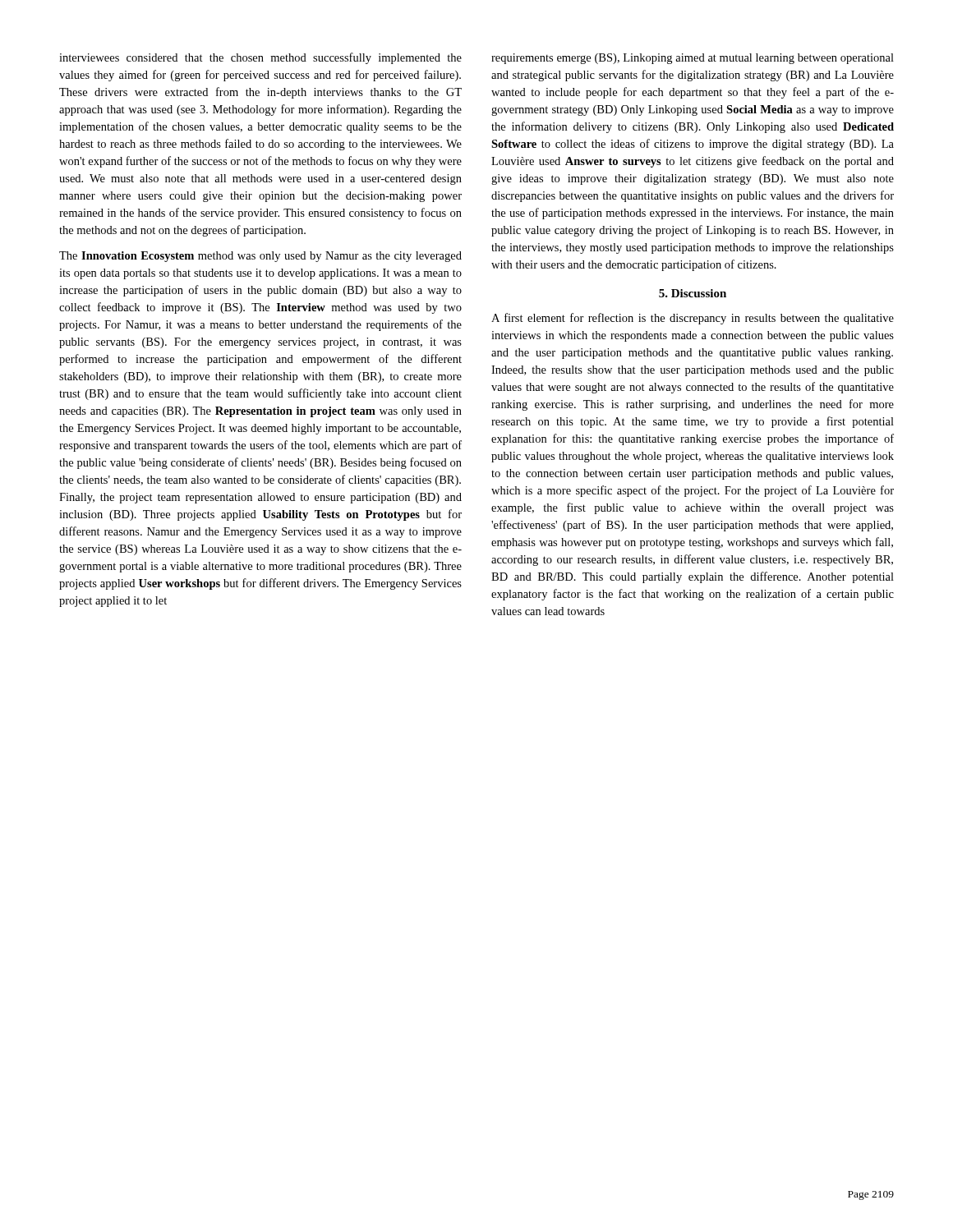Viewport: 953px width, 1232px height.
Task: Click the passage that begins "interviewees considered that the chosen method"
Action: tap(260, 144)
